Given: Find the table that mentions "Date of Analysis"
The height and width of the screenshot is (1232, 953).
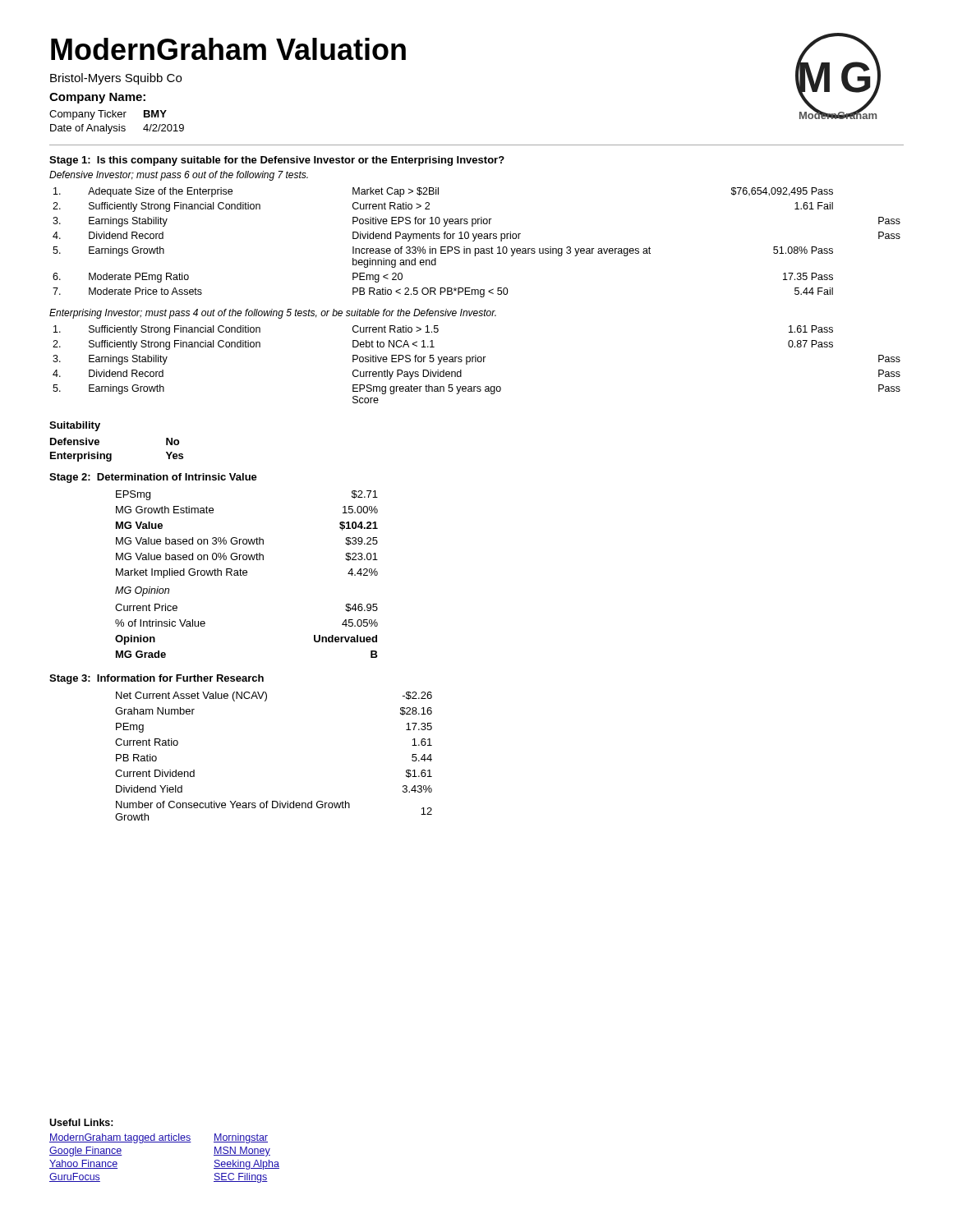Looking at the screenshot, I should tap(228, 121).
